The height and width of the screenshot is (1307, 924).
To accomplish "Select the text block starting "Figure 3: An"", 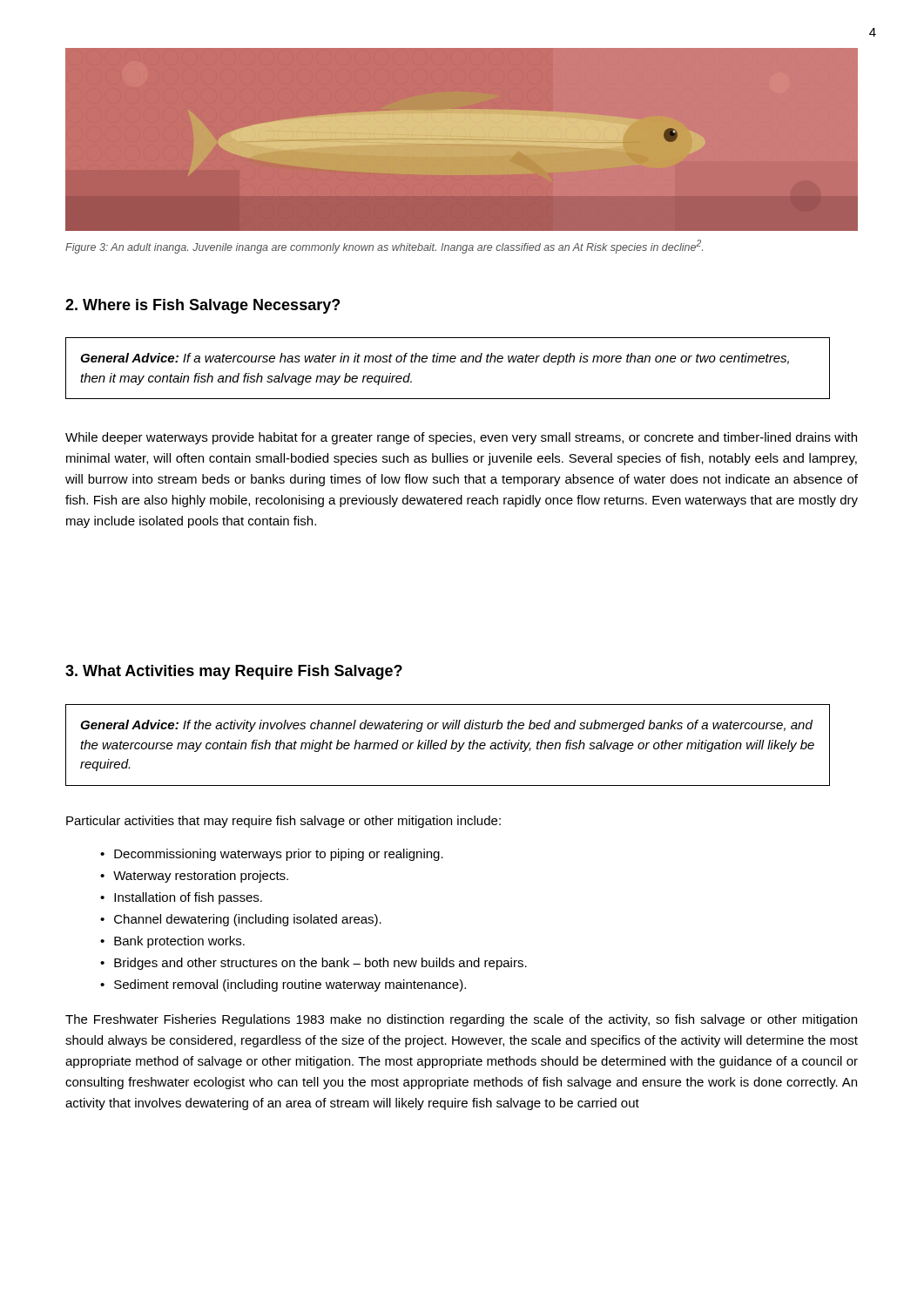I will pyautogui.click(x=385, y=246).
